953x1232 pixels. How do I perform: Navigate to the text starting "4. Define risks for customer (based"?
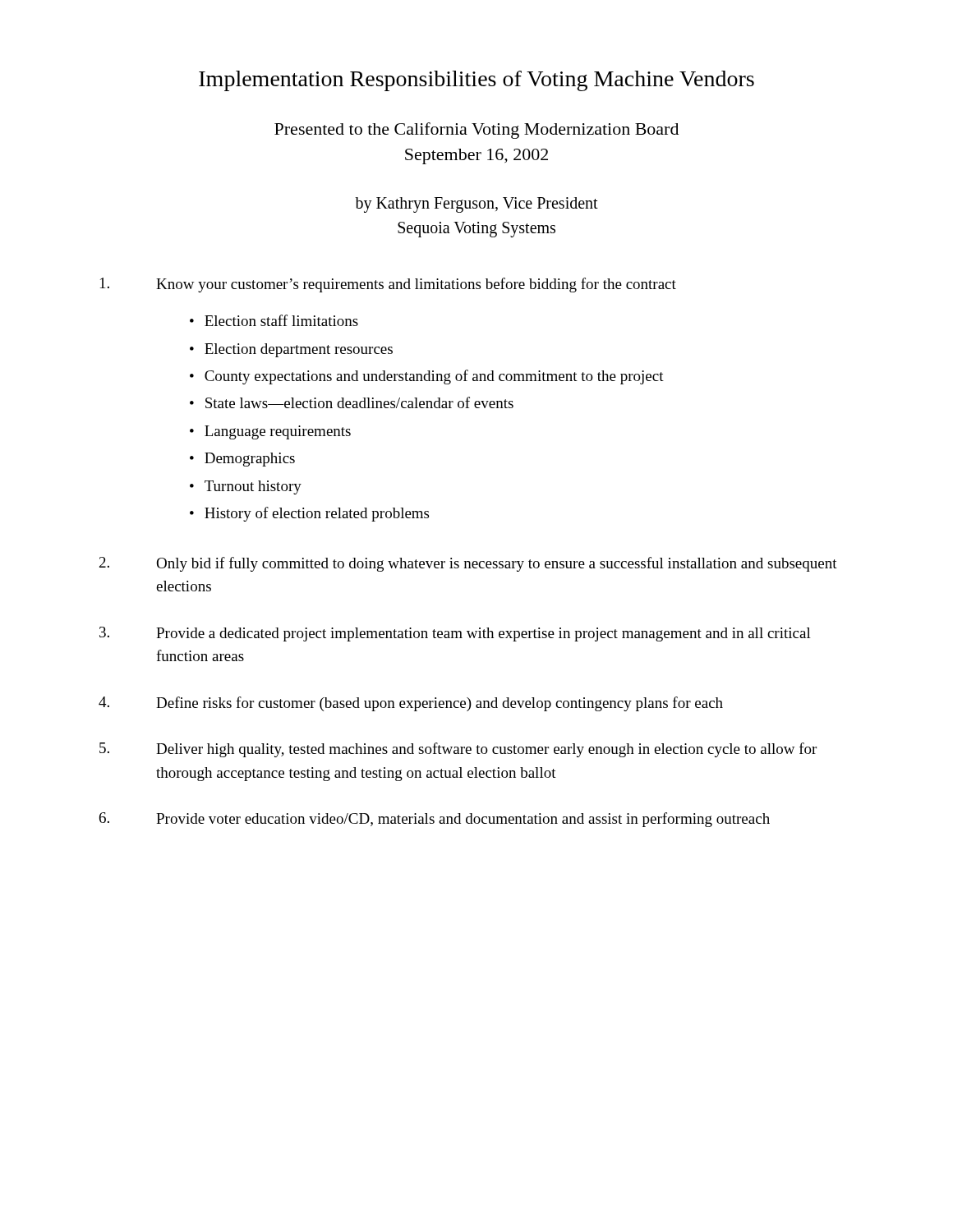point(476,703)
